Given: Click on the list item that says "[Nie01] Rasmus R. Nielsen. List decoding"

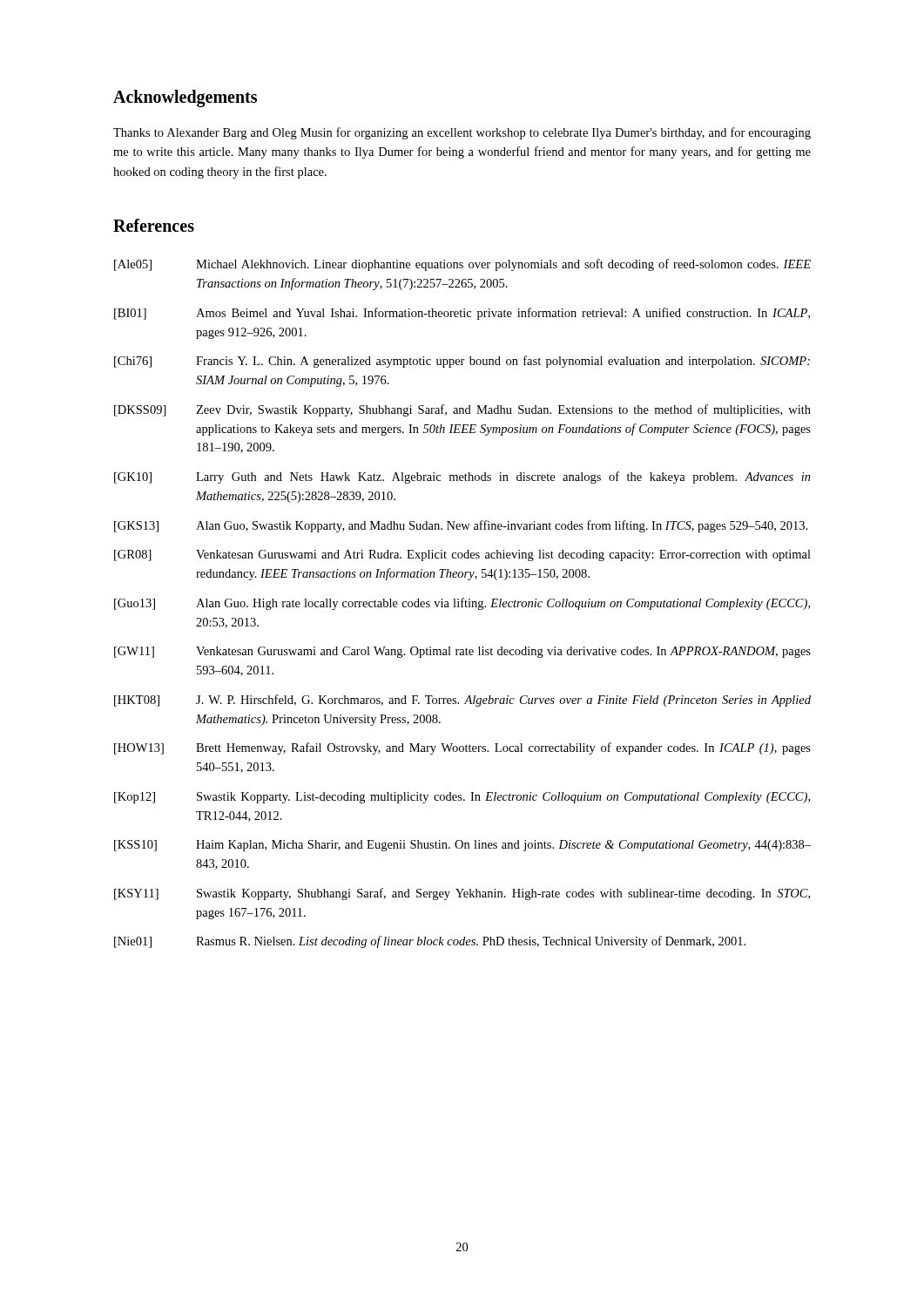Looking at the screenshot, I should click(462, 942).
